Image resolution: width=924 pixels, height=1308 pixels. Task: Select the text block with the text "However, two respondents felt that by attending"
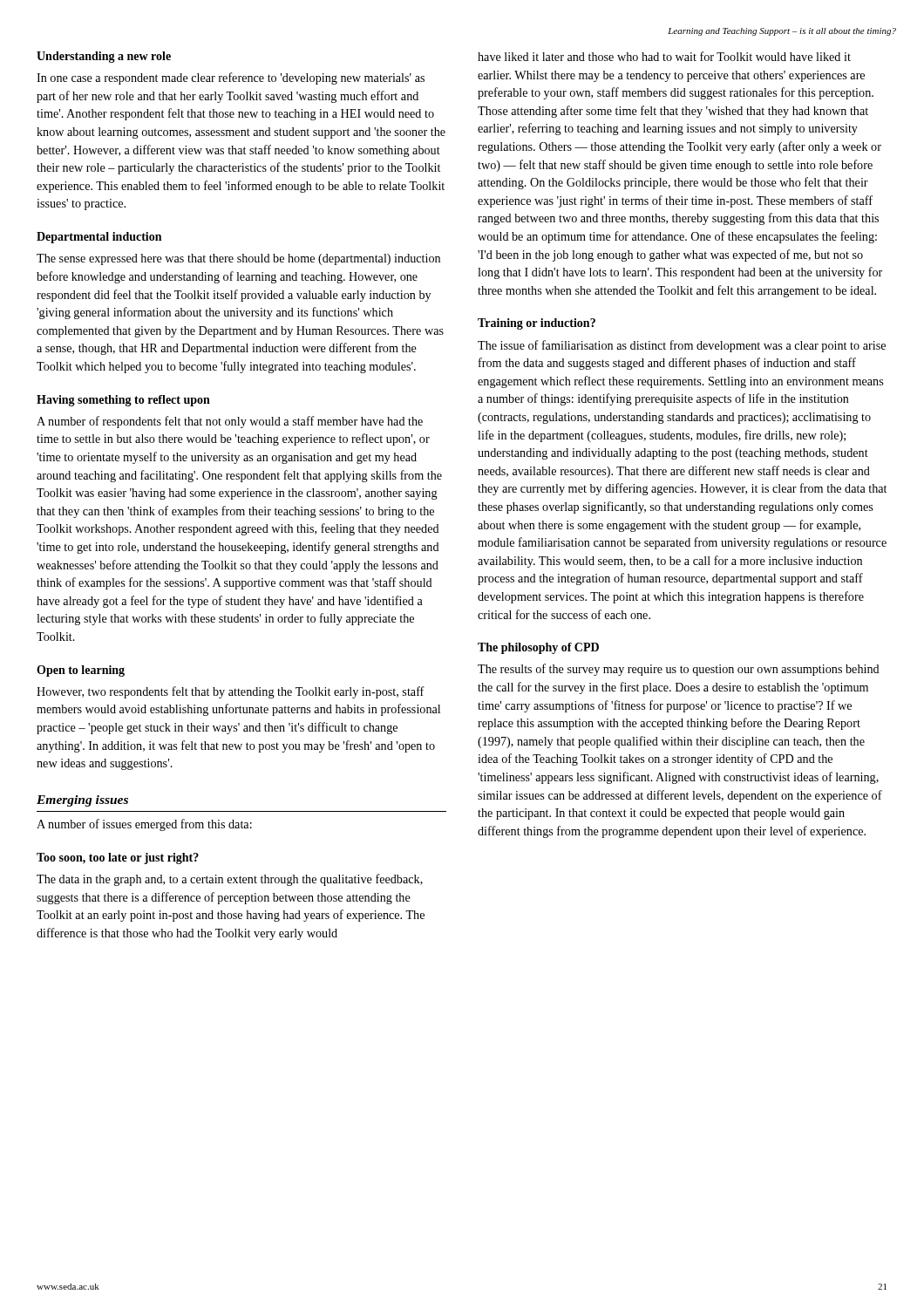(239, 727)
